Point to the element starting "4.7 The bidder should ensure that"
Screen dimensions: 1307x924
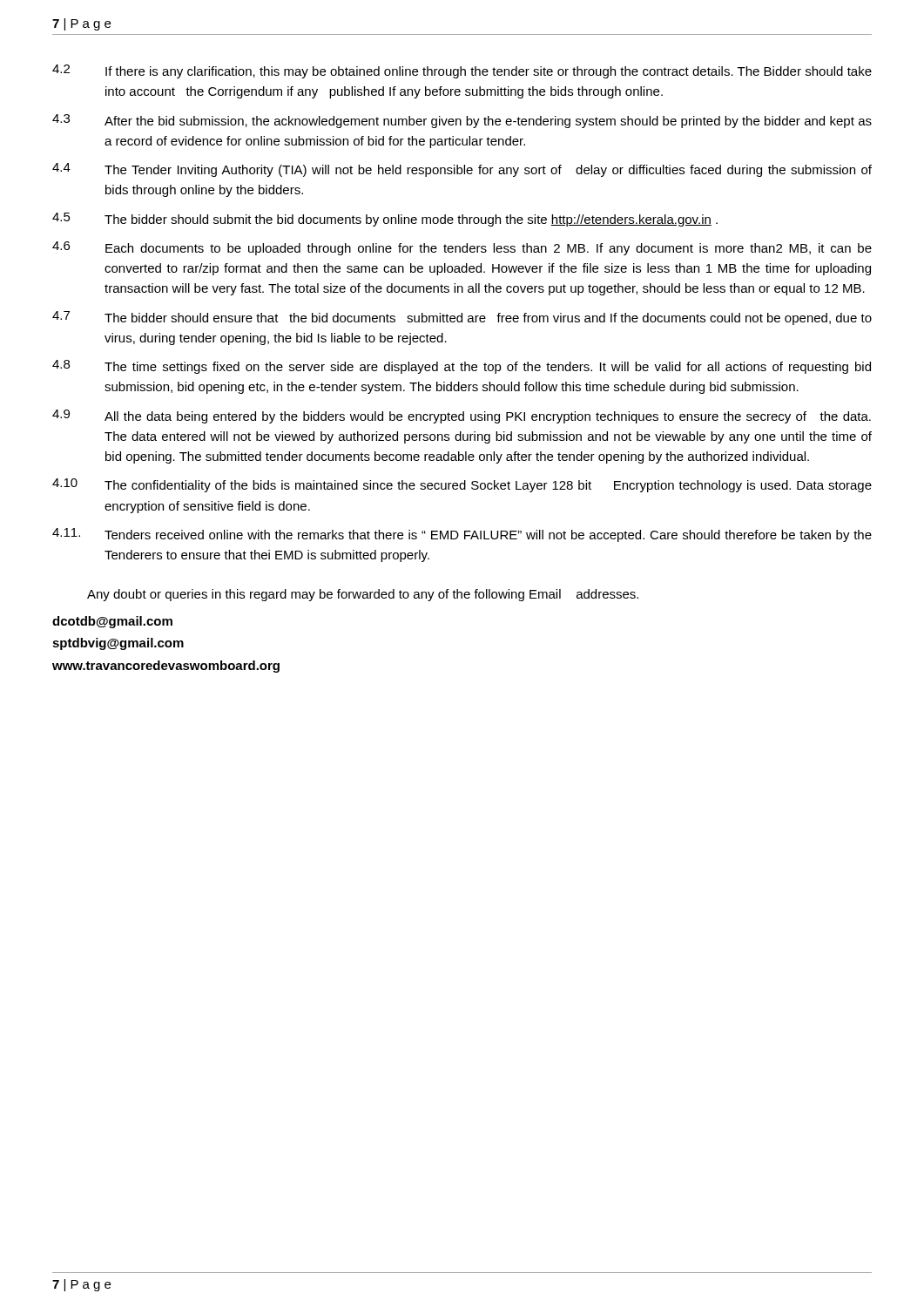(x=462, y=327)
